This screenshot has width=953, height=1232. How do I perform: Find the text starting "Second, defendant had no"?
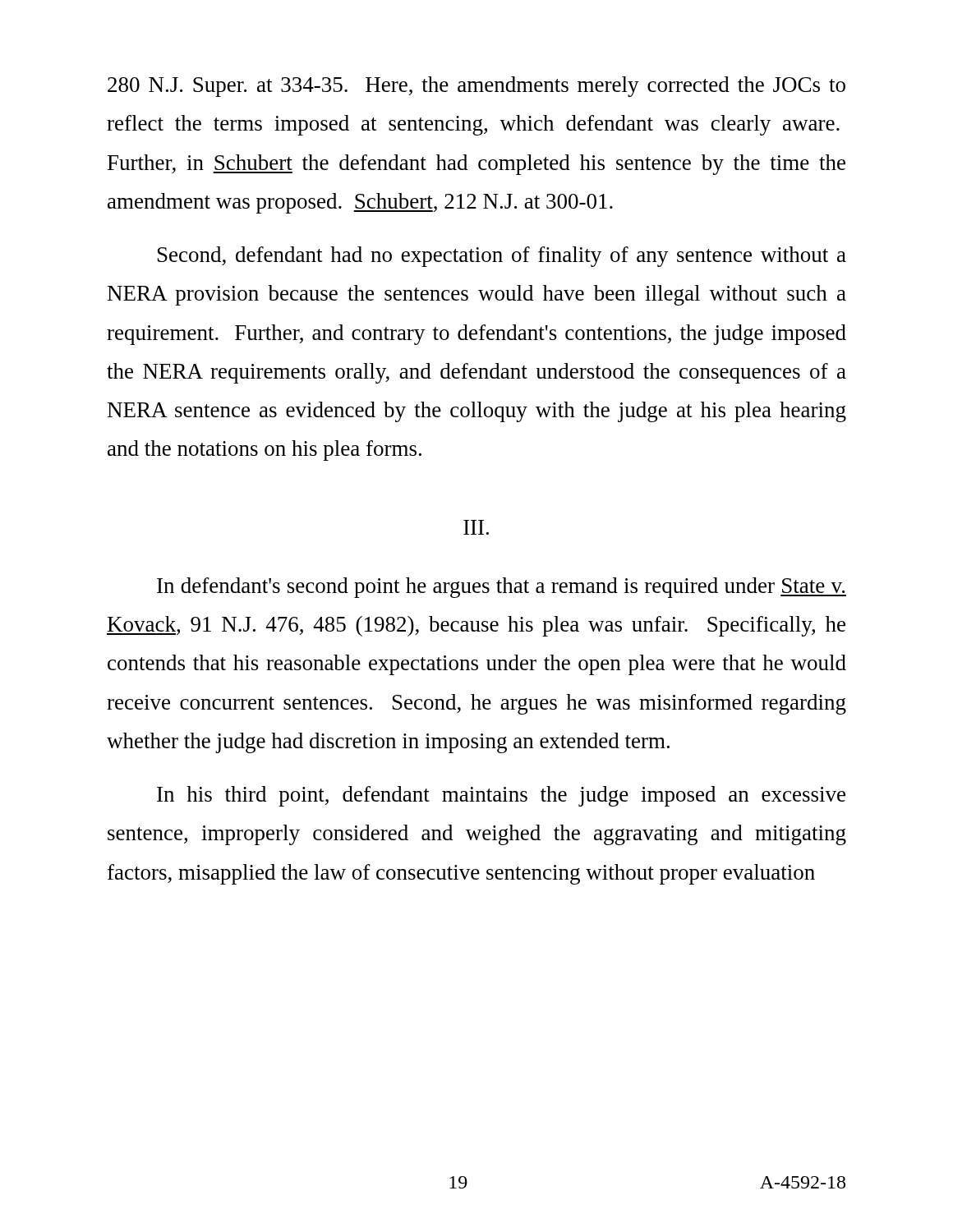click(x=502, y=257)
